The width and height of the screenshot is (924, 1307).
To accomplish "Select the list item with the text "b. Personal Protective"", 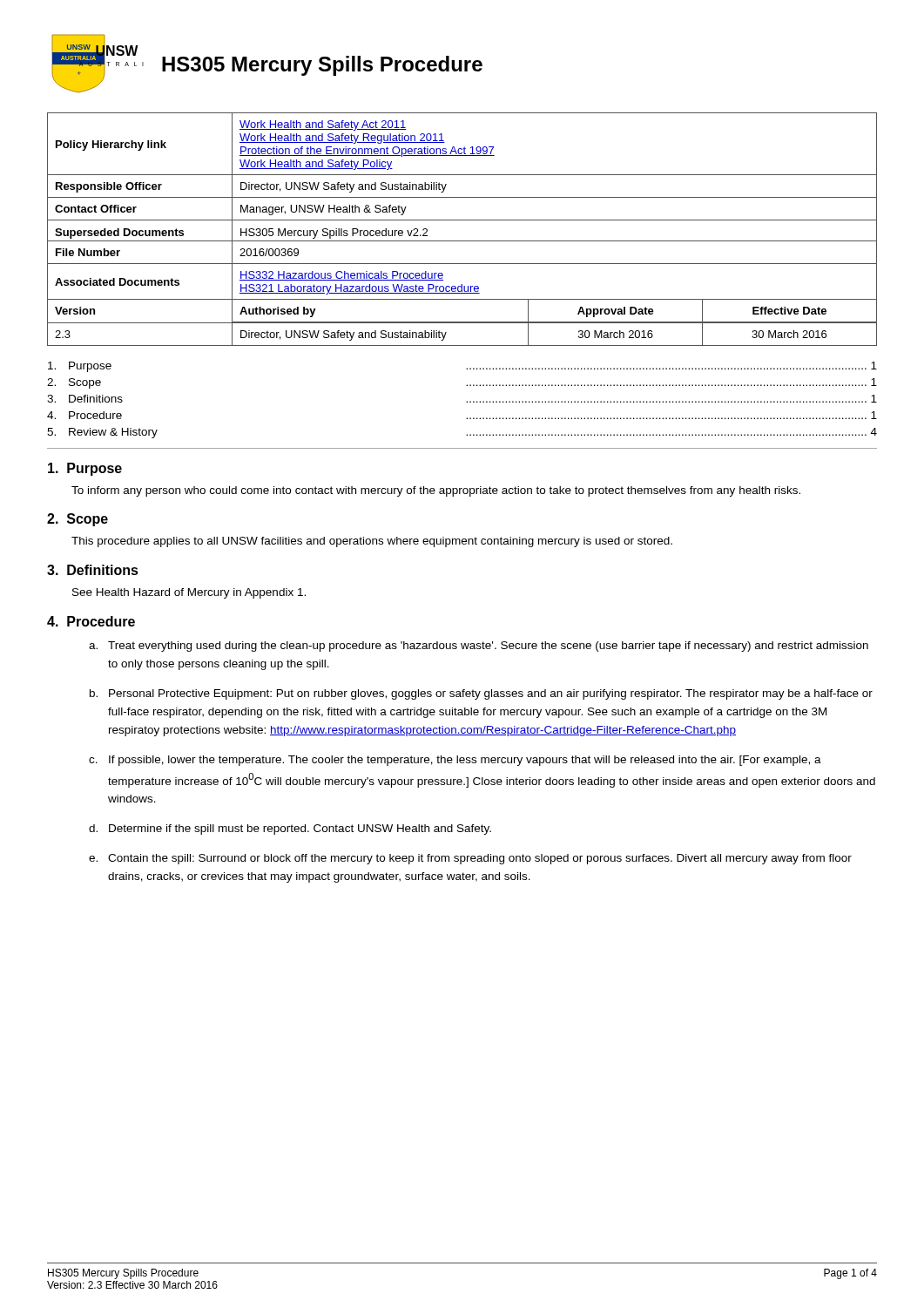I will point(483,712).
